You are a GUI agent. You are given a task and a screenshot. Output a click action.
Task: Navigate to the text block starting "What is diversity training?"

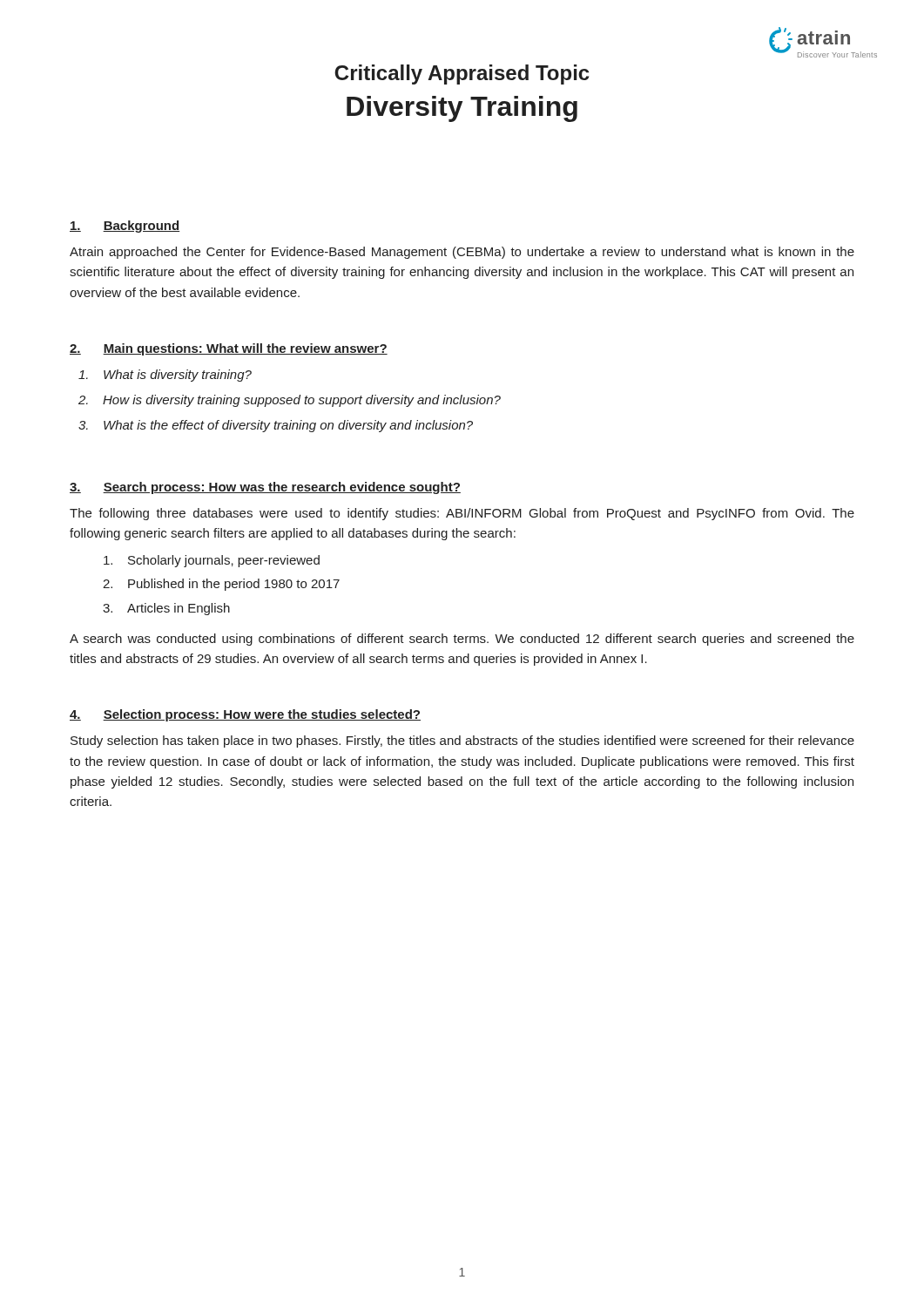coord(165,374)
